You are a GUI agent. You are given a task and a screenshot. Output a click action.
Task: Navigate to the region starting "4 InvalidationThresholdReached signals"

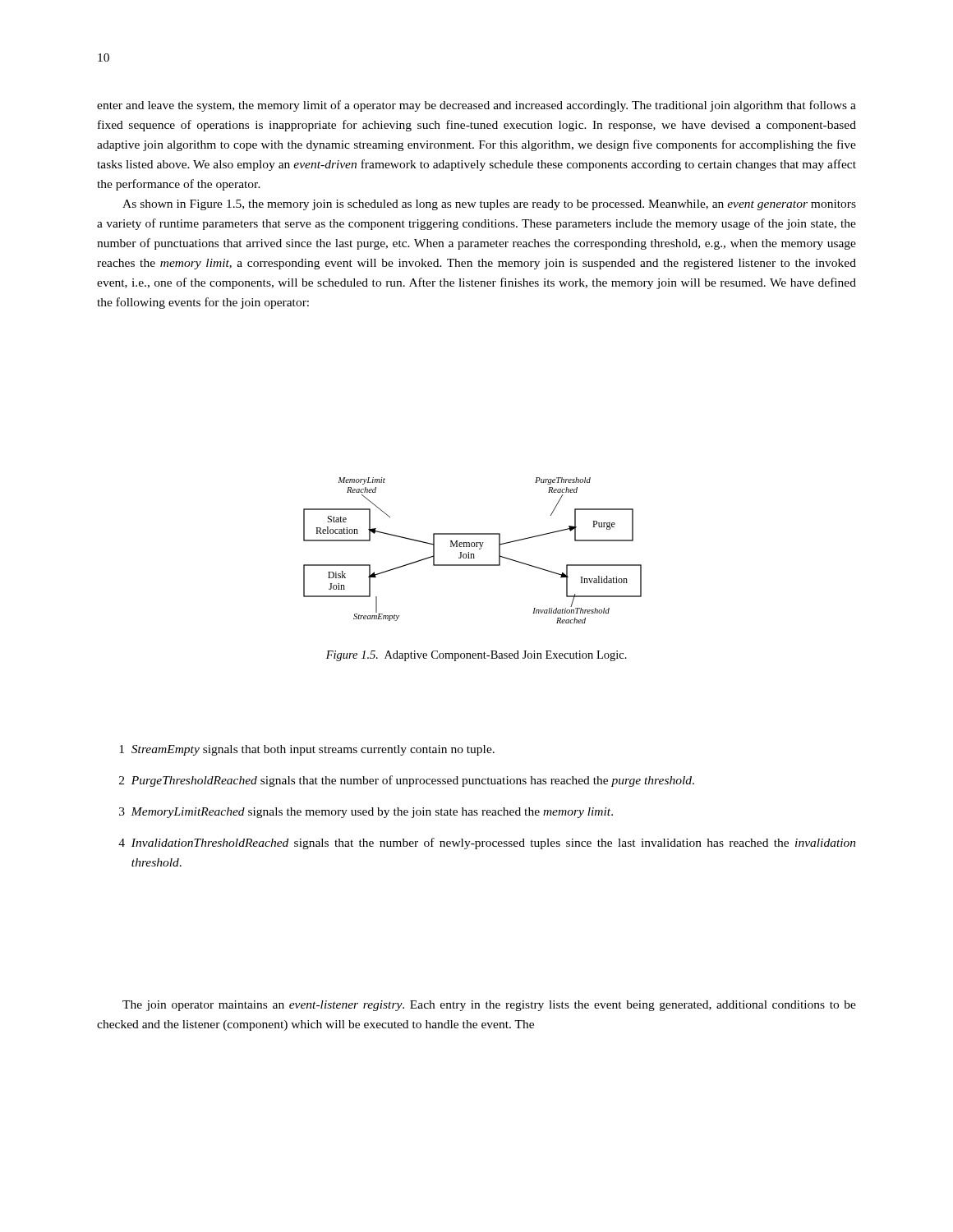[x=476, y=853]
